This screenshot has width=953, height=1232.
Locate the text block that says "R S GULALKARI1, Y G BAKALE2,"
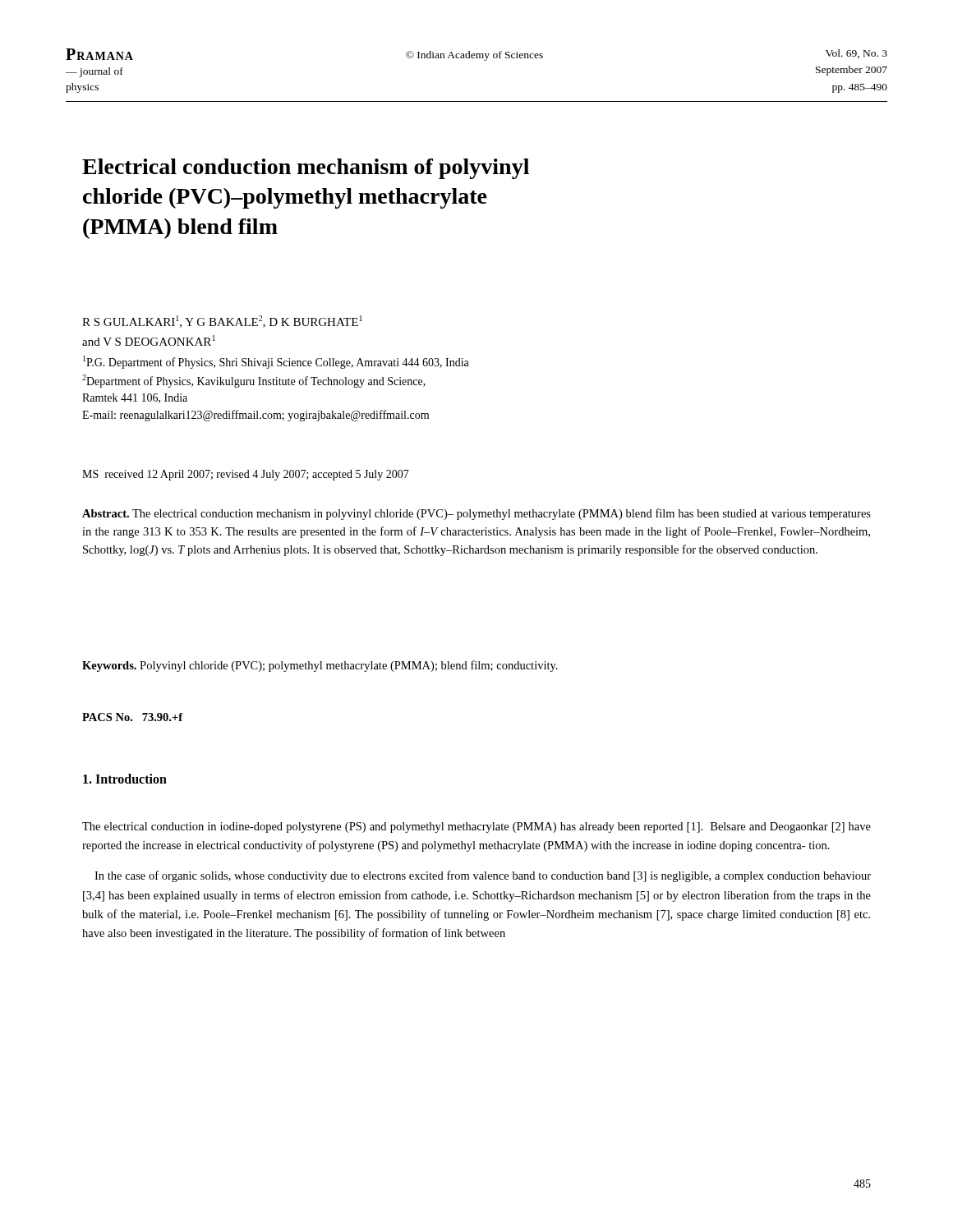pos(476,368)
